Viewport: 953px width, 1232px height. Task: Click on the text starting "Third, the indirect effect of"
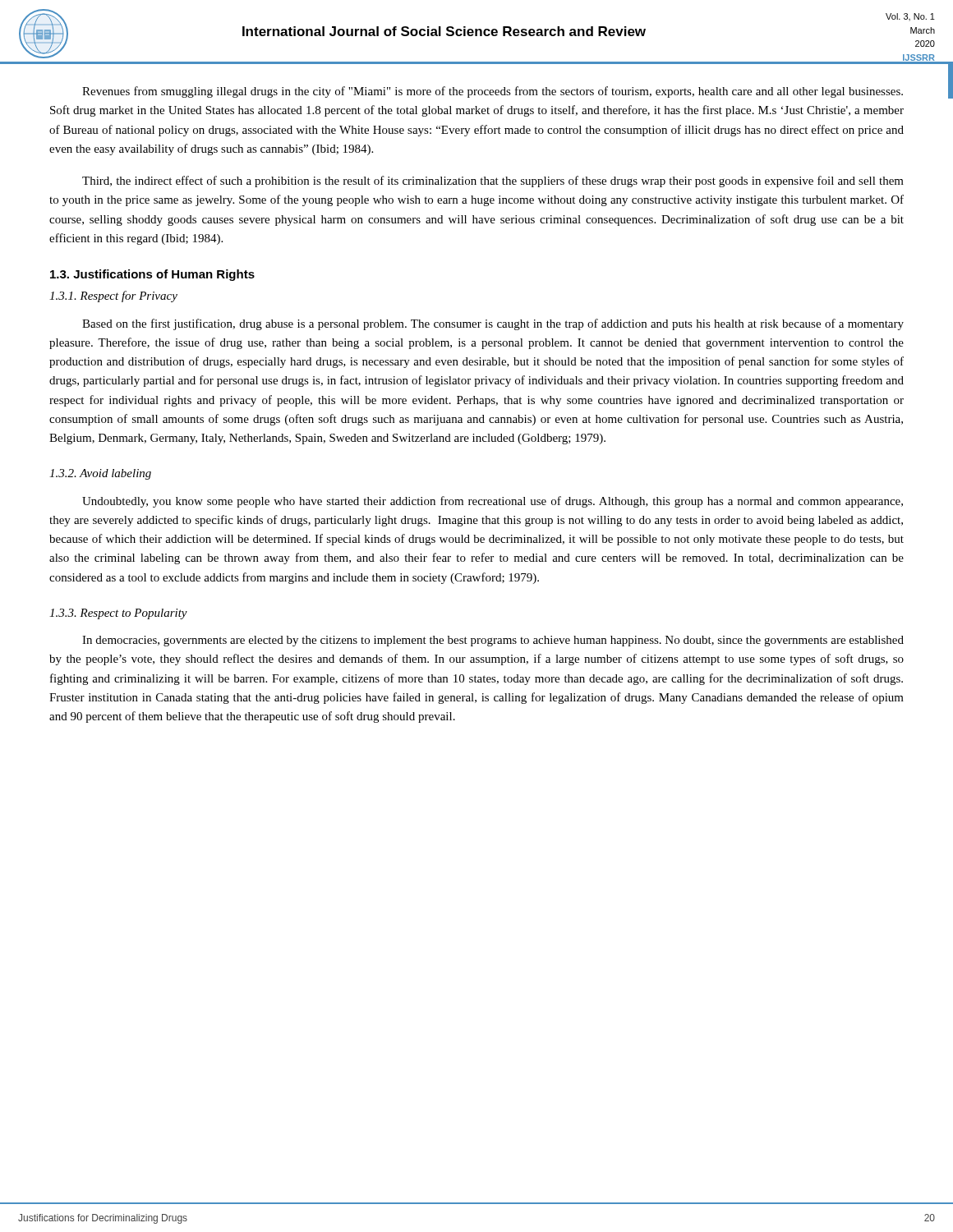(x=476, y=210)
